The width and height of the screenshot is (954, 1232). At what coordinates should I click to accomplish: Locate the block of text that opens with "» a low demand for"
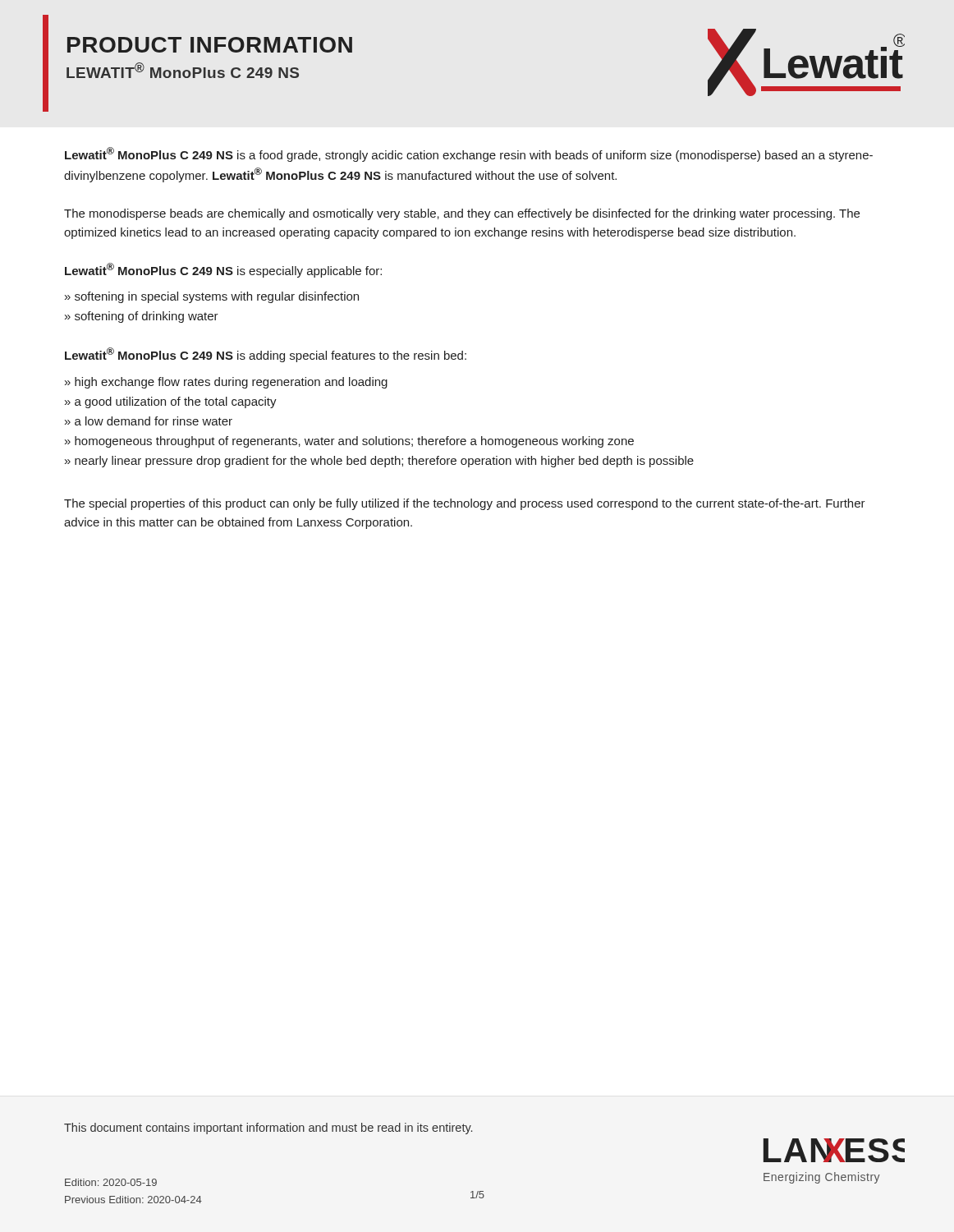(148, 421)
